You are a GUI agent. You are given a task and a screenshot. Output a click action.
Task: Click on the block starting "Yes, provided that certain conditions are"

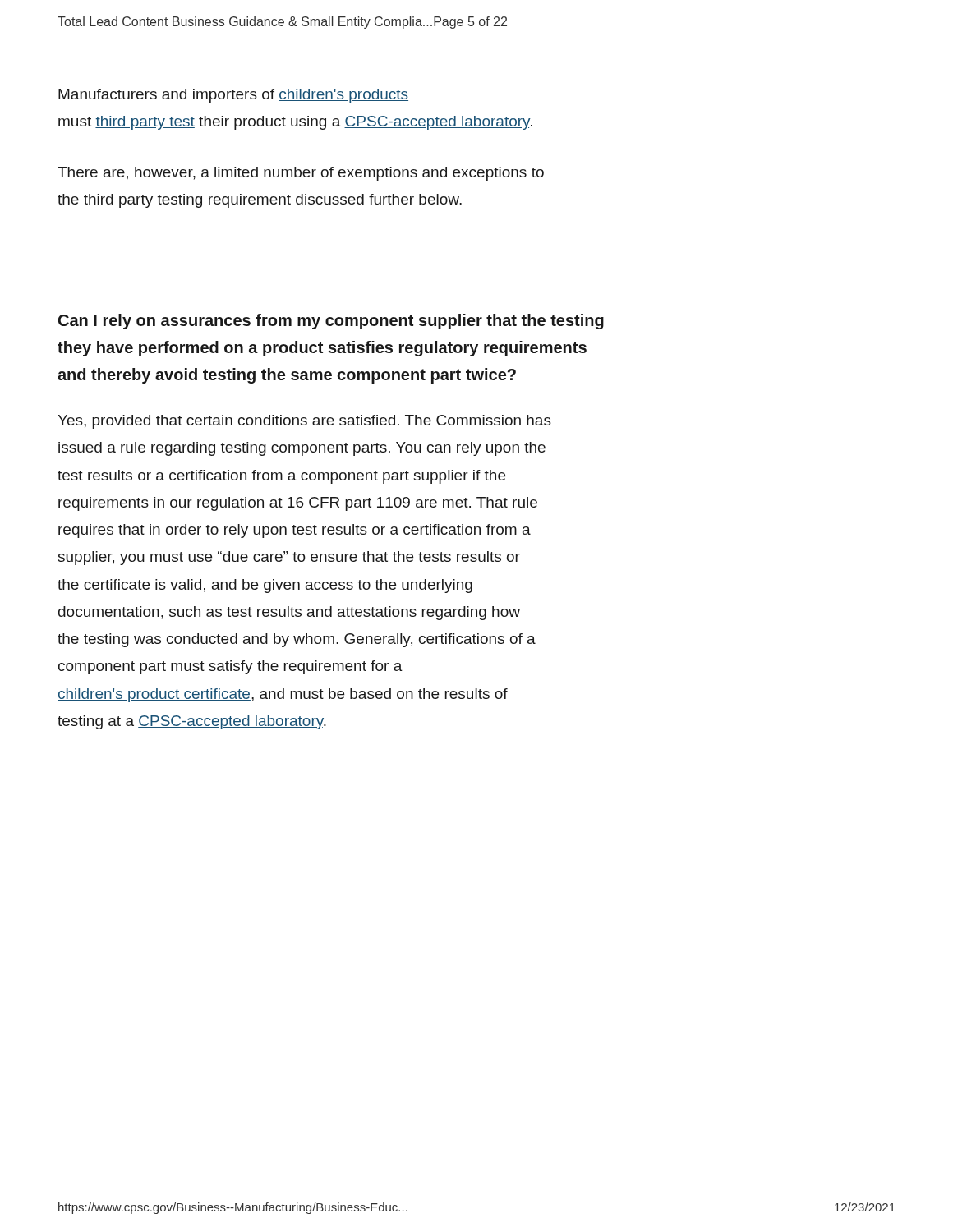pos(304,570)
